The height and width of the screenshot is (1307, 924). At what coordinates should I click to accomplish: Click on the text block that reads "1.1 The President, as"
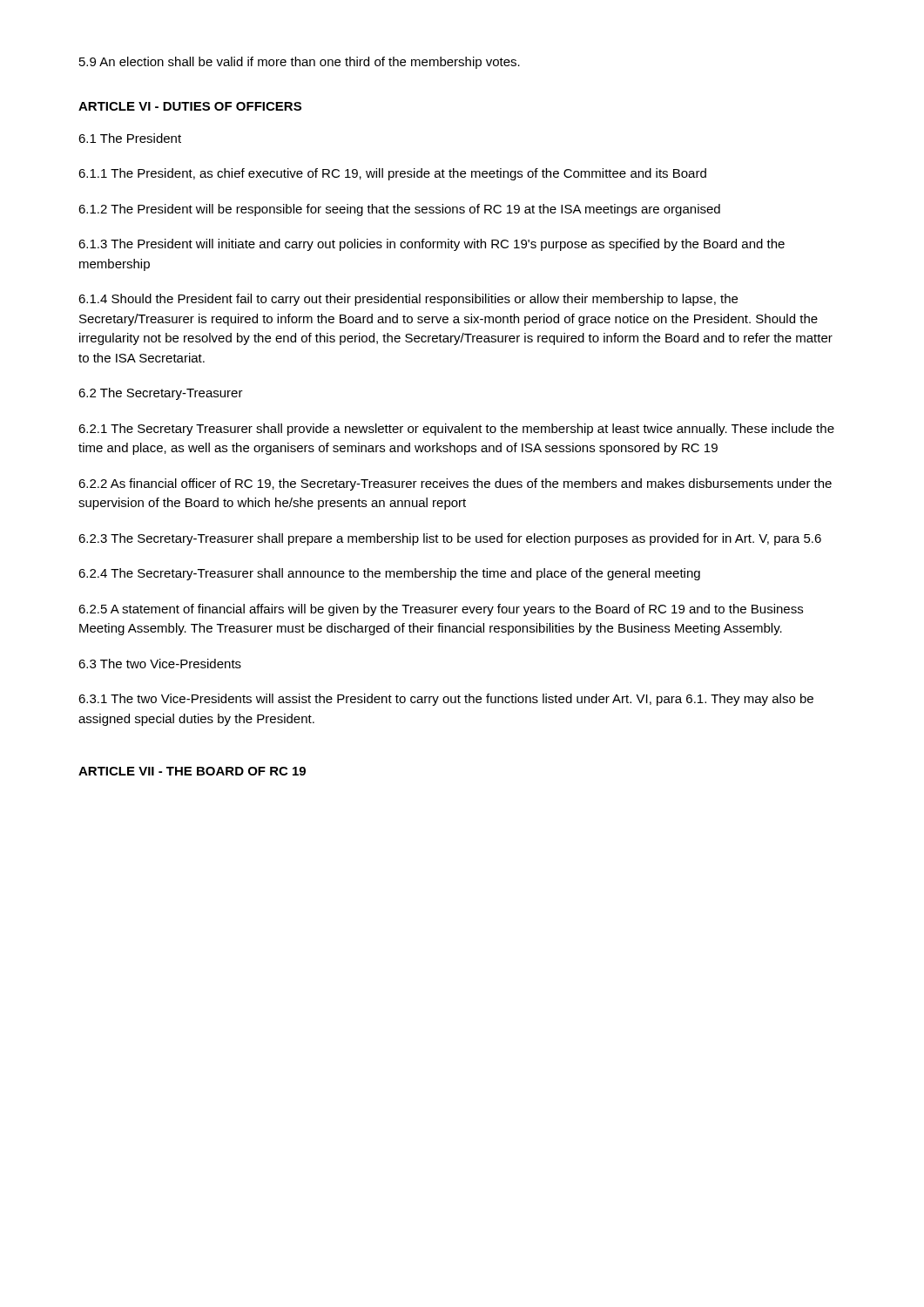393,173
